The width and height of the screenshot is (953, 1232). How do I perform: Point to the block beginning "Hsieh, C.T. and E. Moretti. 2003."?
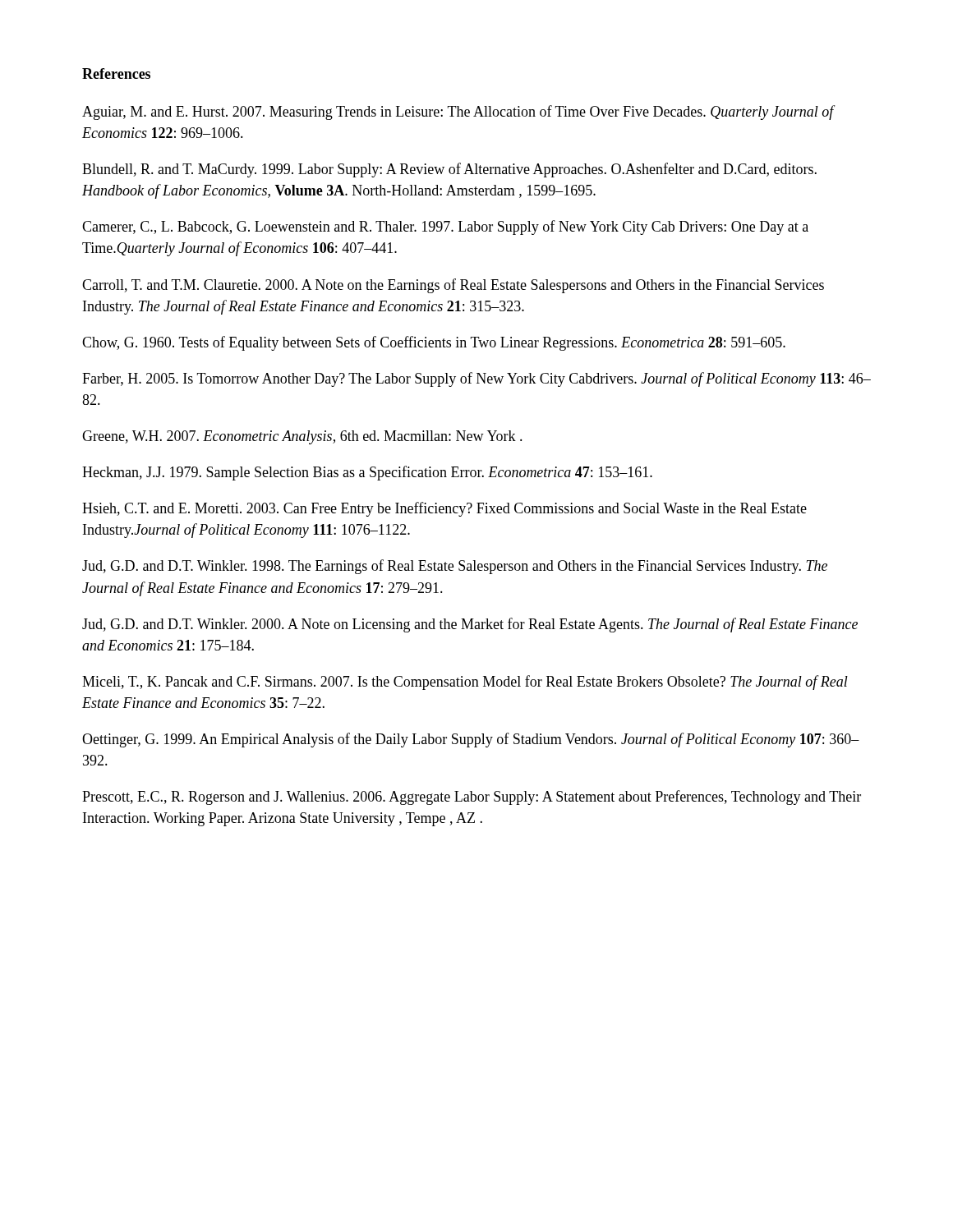click(444, 519)
